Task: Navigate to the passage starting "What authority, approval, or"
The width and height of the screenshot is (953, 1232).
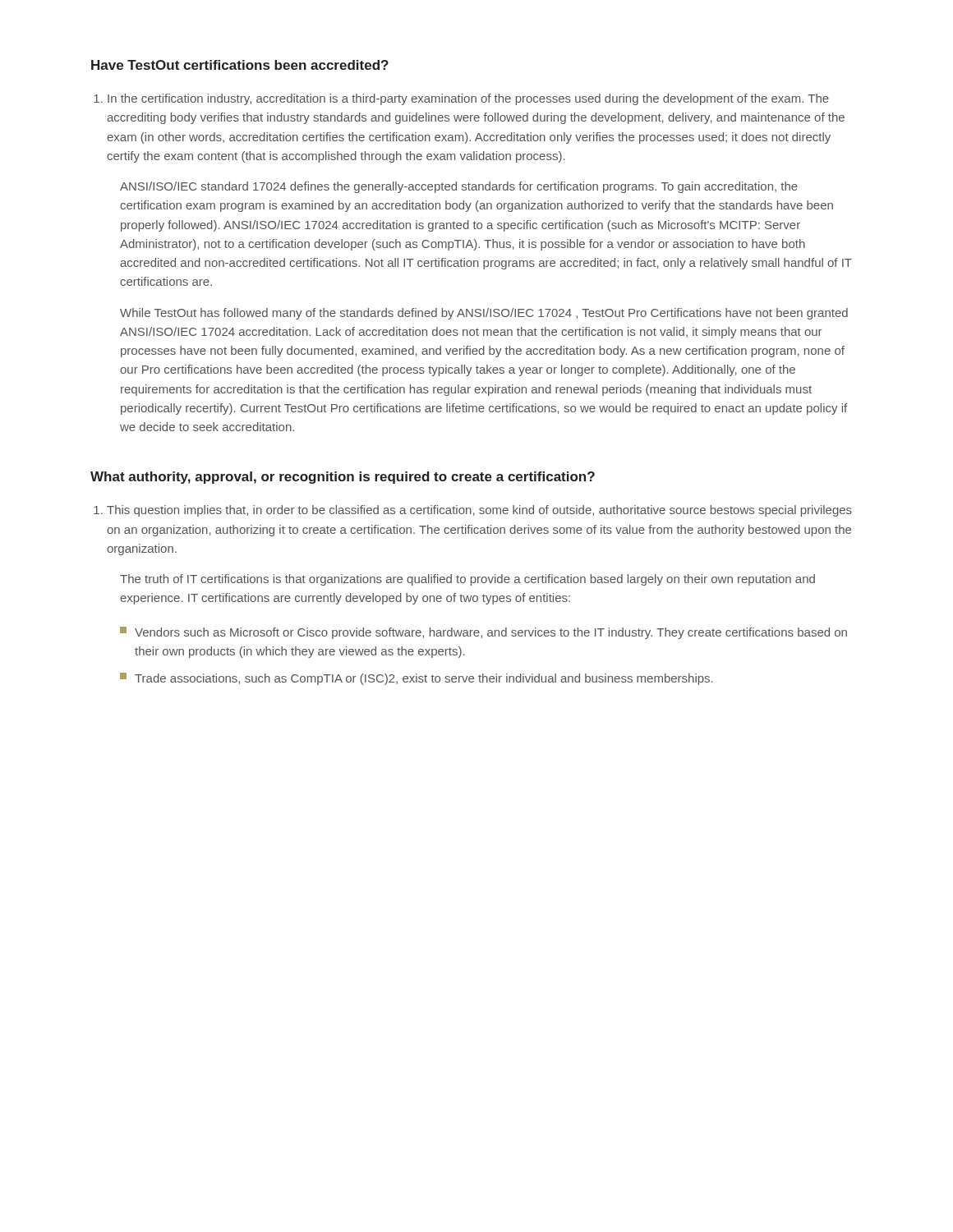Action: tap(343, 477)
